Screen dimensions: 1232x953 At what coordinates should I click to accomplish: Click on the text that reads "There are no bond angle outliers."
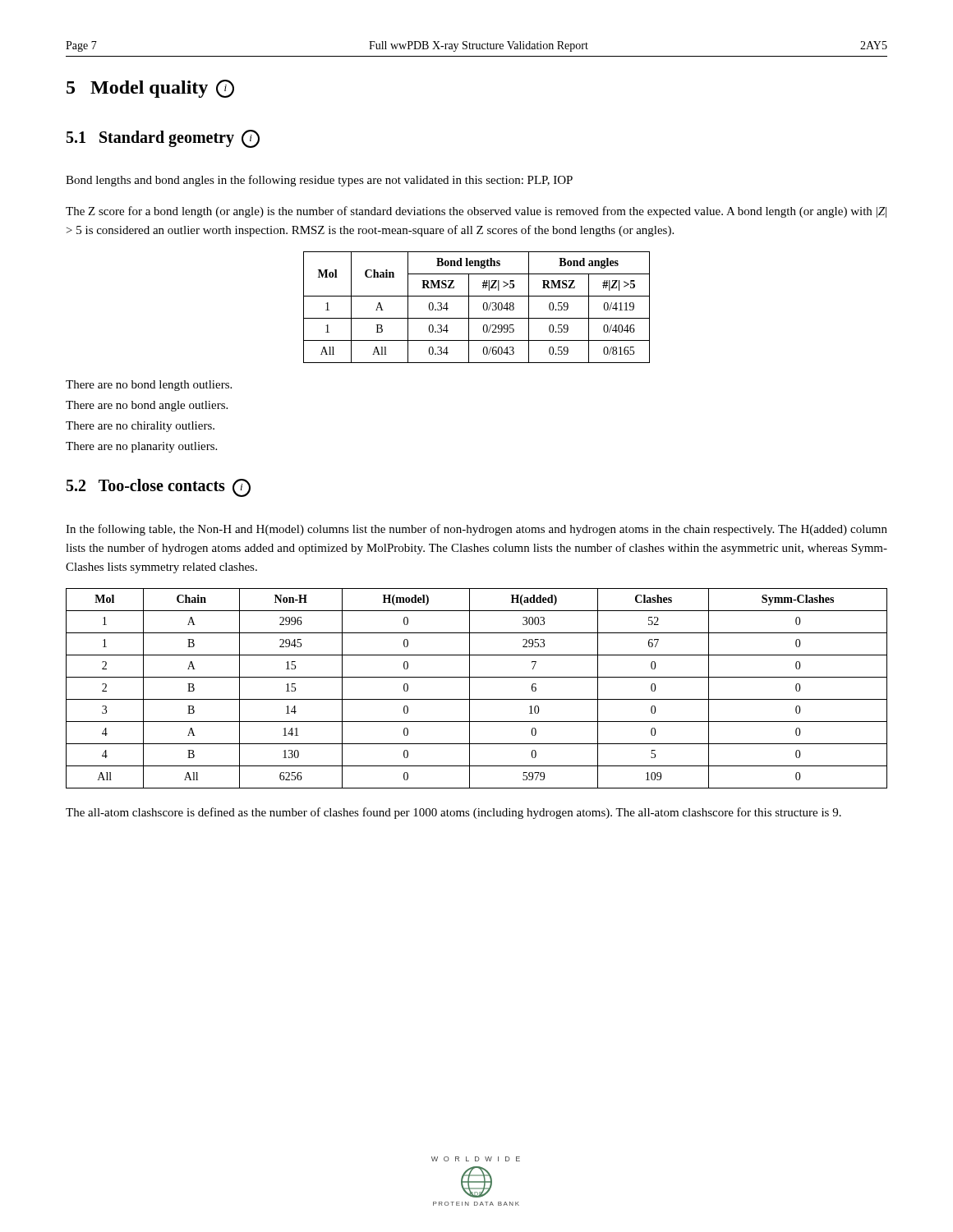(147, 406)
